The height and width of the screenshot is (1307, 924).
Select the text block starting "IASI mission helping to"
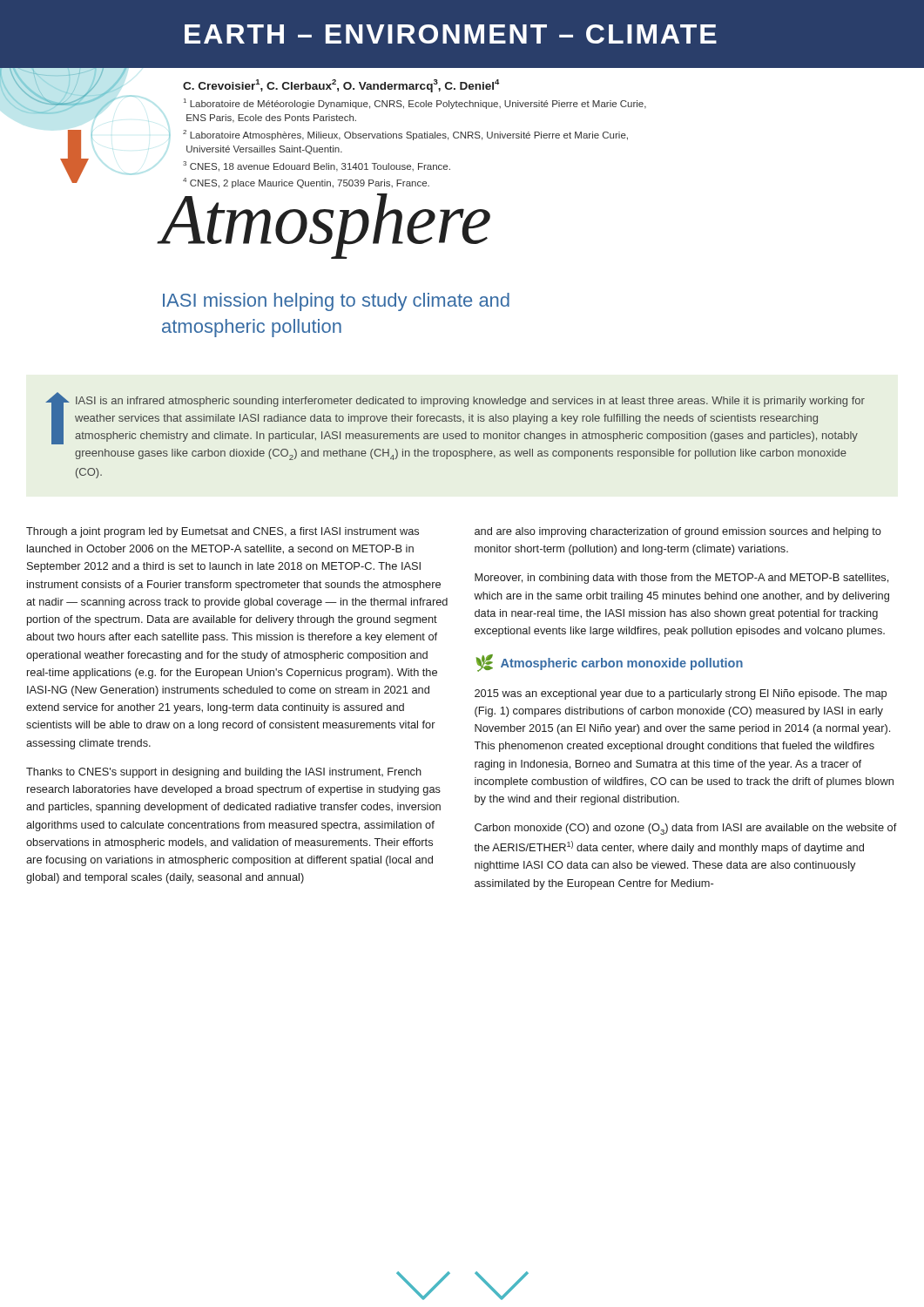[x=336, y=313]
